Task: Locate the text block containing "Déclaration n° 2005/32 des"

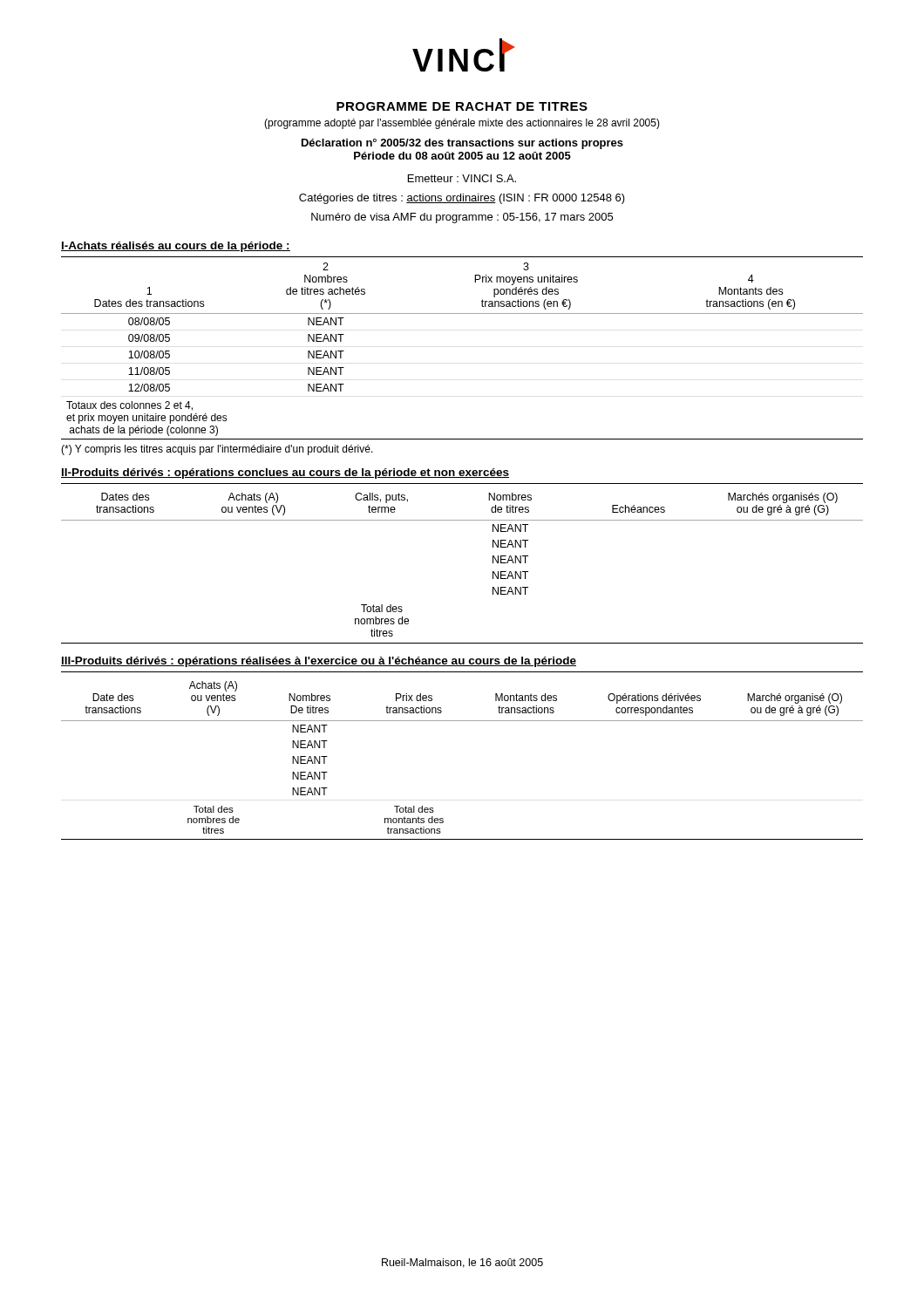Action: coord(462,149)
